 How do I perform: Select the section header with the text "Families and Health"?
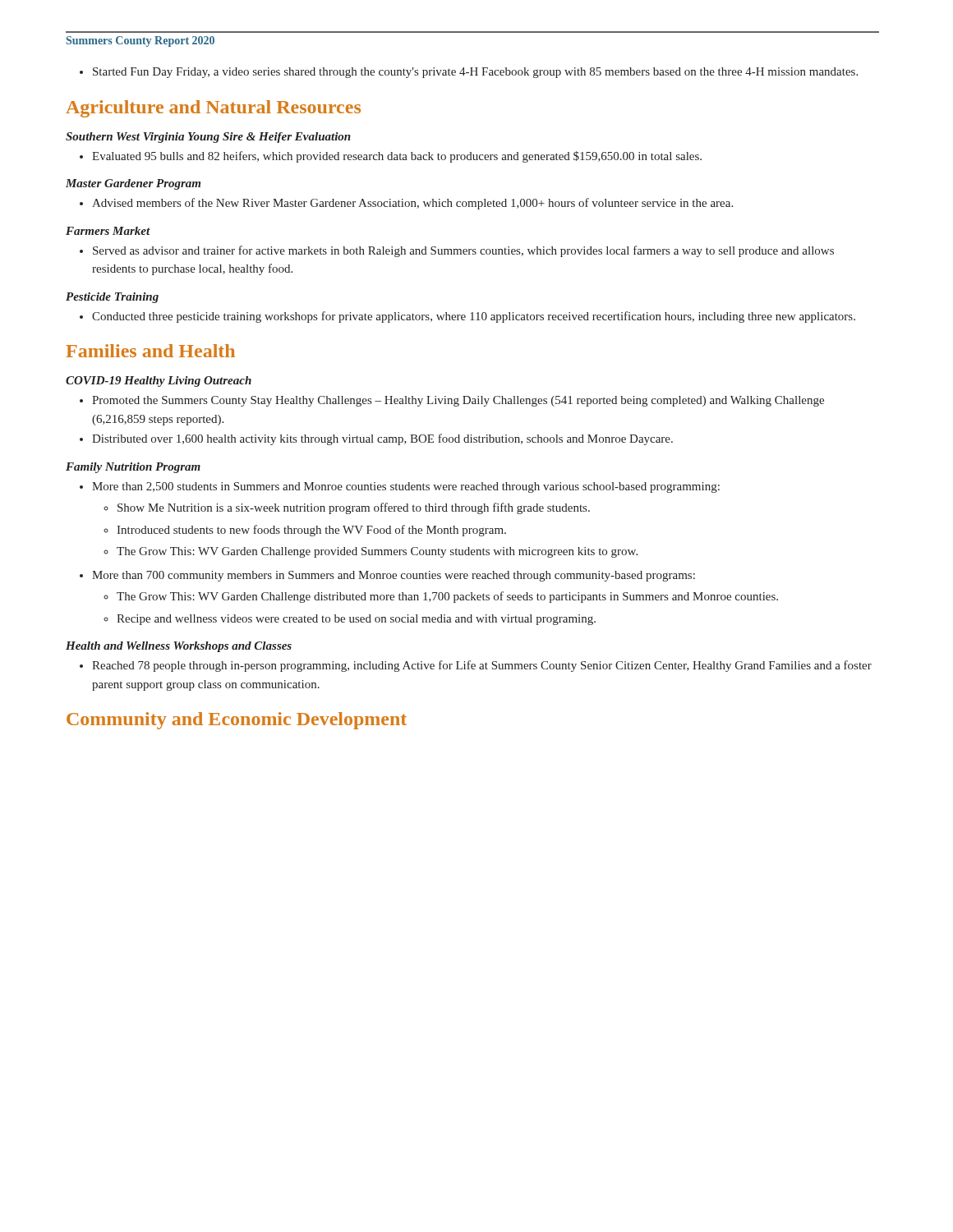click(x=150, y=351)
